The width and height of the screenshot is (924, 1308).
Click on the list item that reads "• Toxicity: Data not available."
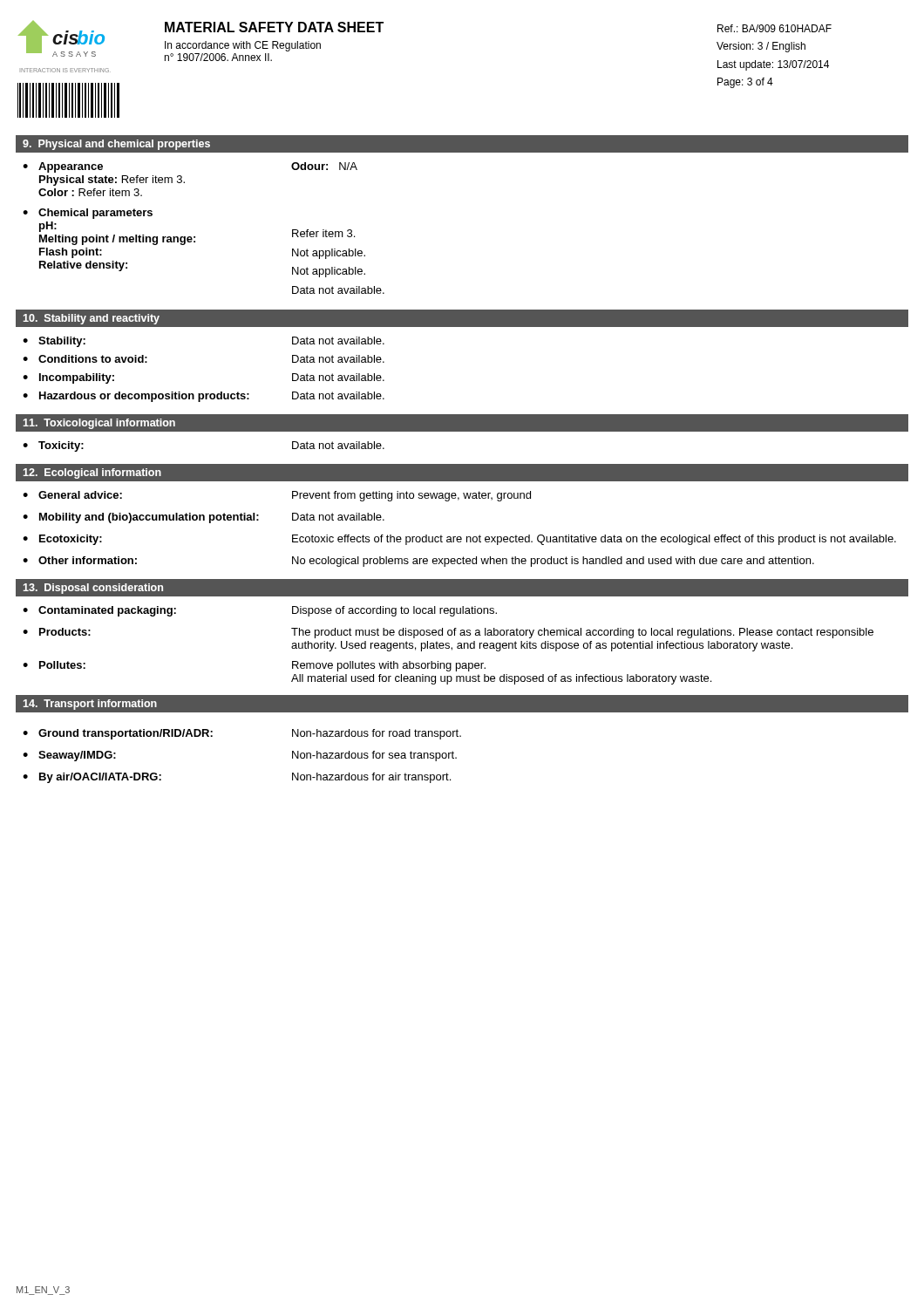(47, 446)
